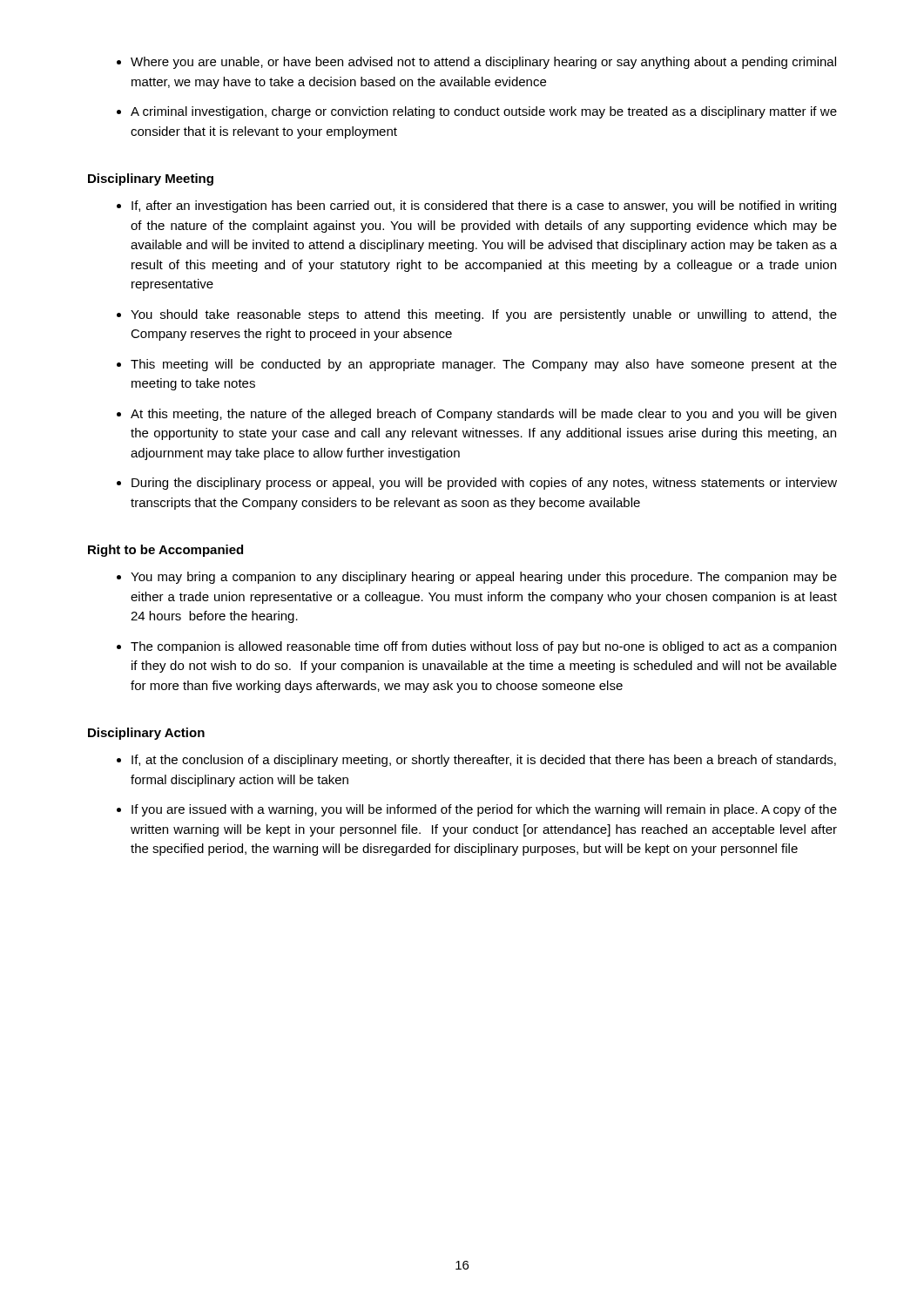Locate the block of text that opens with "You may bring"
924x1307 pixels.
tap(484, 596)
